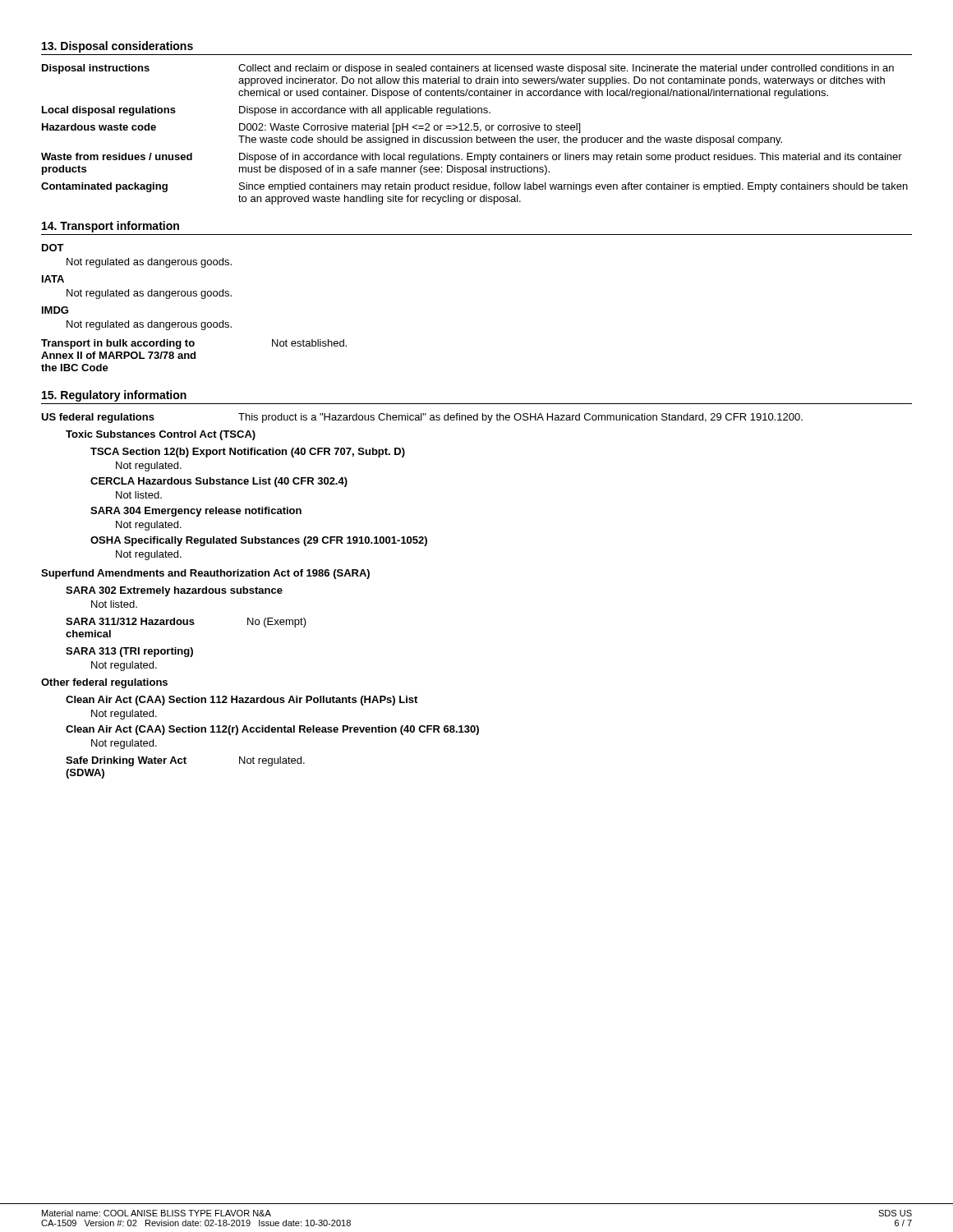Navigate to the block starting "CERCLA Hazardous Substance List (40"
The image size is (953, 1232).
(x=219, y=481)
